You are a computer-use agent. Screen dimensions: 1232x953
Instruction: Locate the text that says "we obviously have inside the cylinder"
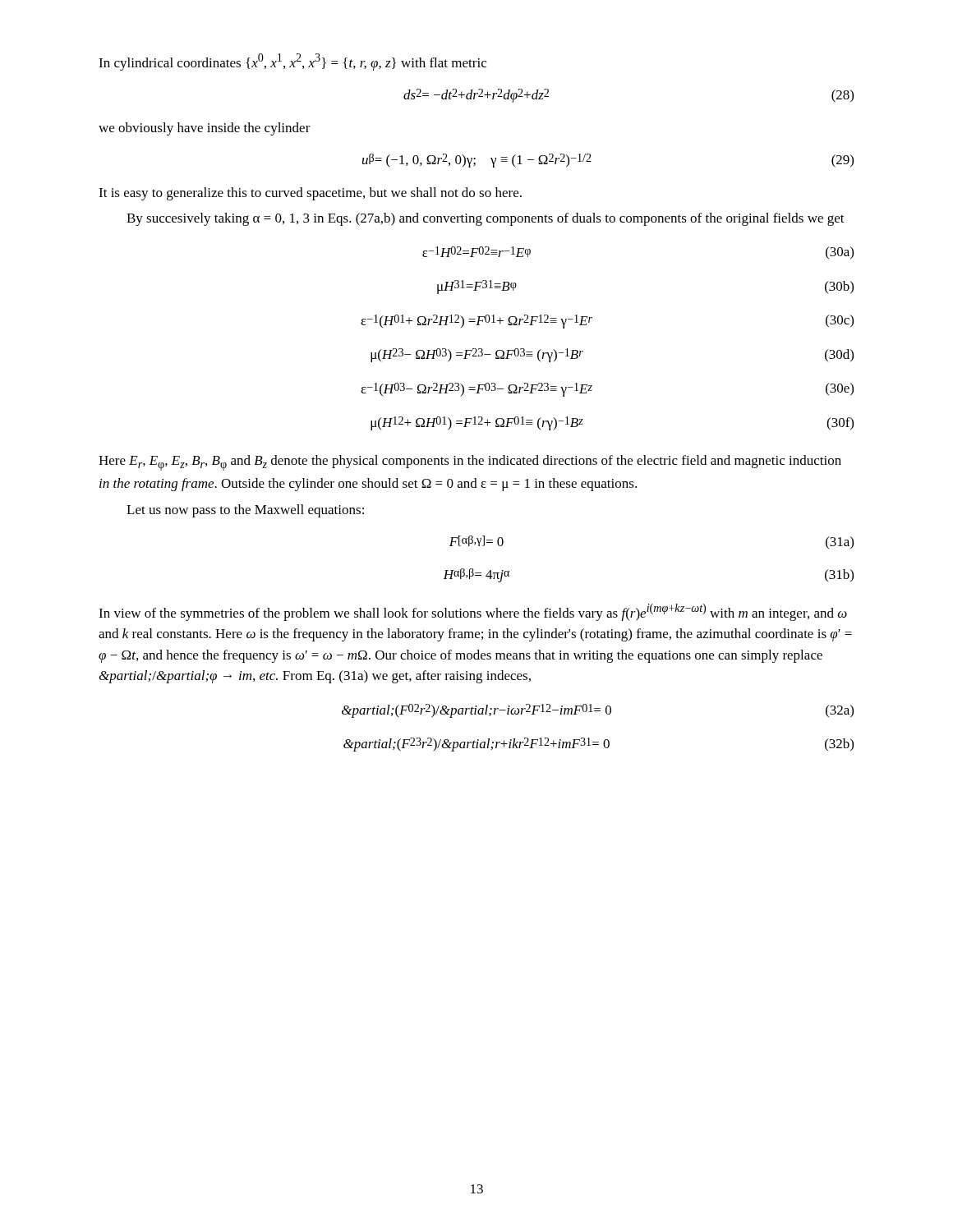[x=204, y=127]
